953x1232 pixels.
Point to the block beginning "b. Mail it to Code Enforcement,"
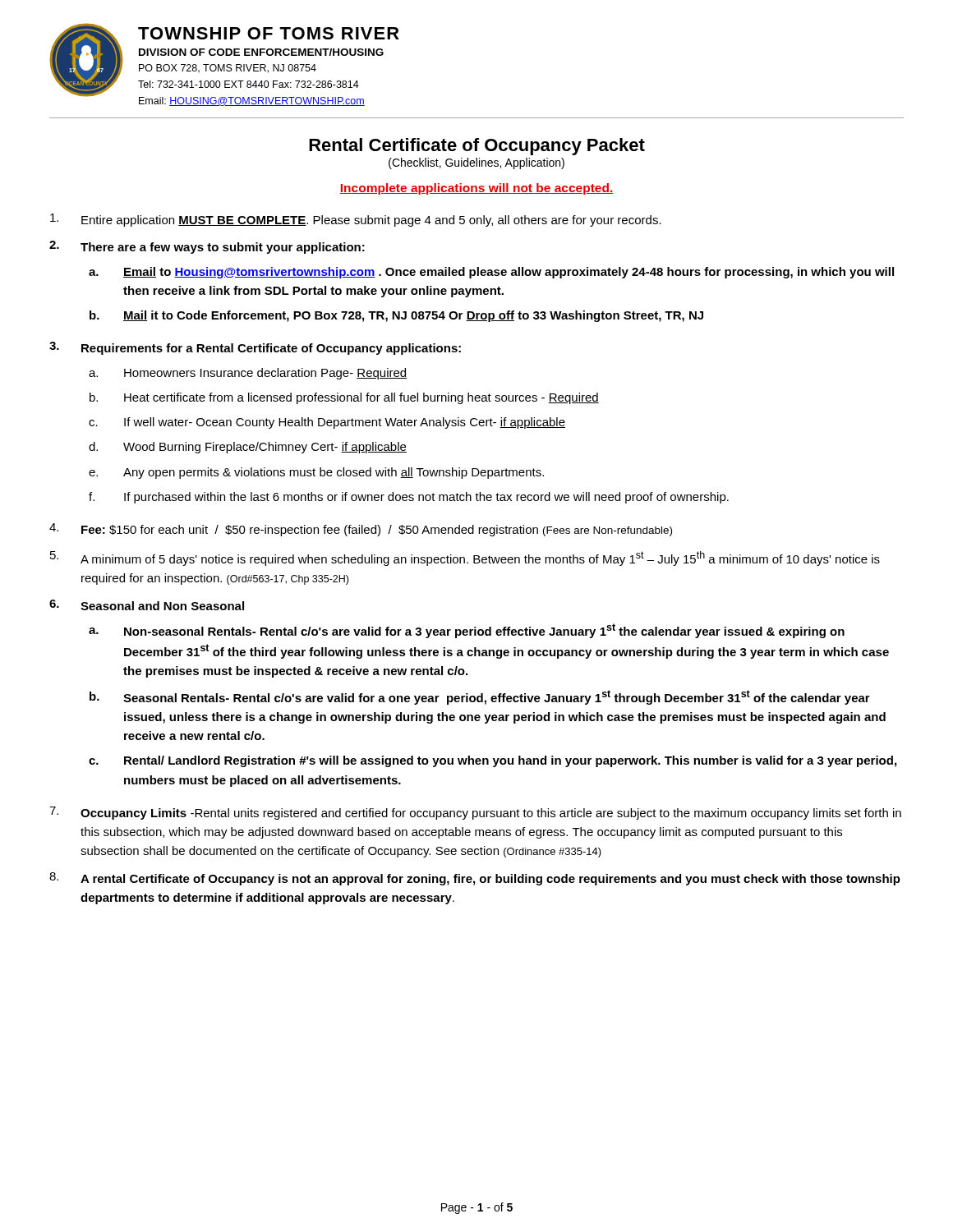(492, 315)
